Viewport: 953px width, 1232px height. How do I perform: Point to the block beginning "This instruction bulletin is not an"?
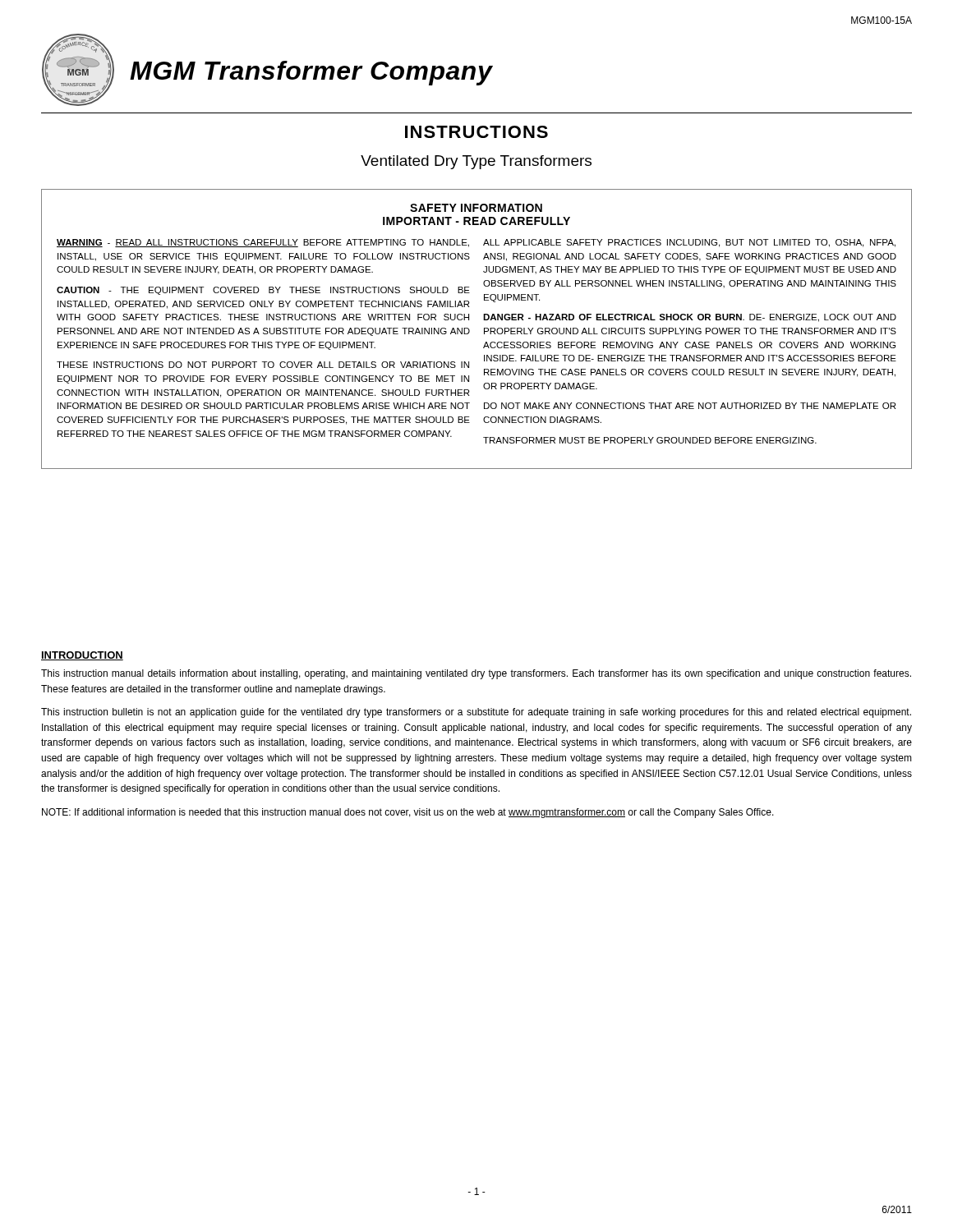click(x=476, y=750)
